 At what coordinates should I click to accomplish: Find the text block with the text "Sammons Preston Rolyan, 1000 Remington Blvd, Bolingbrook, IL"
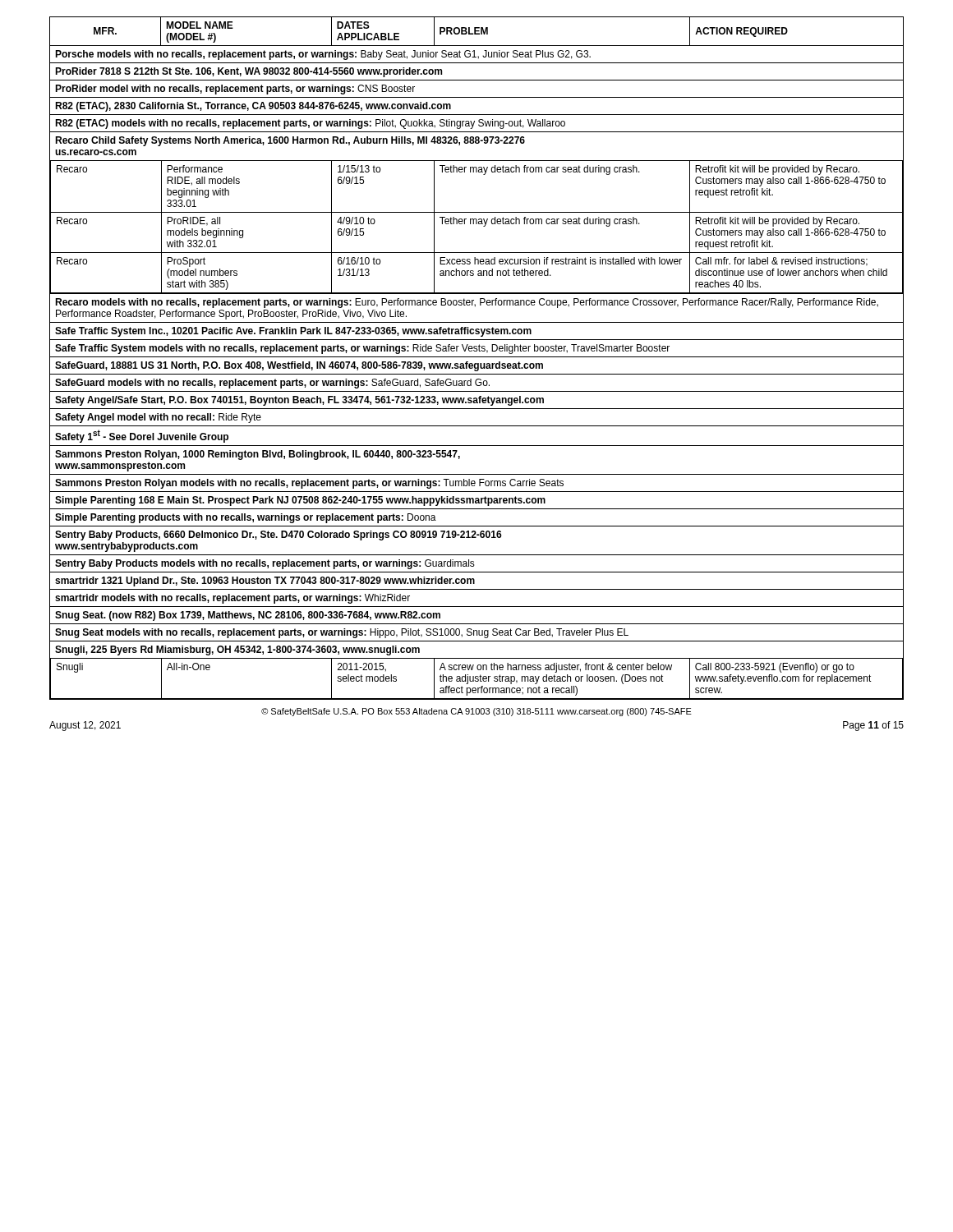pos(258,460)
